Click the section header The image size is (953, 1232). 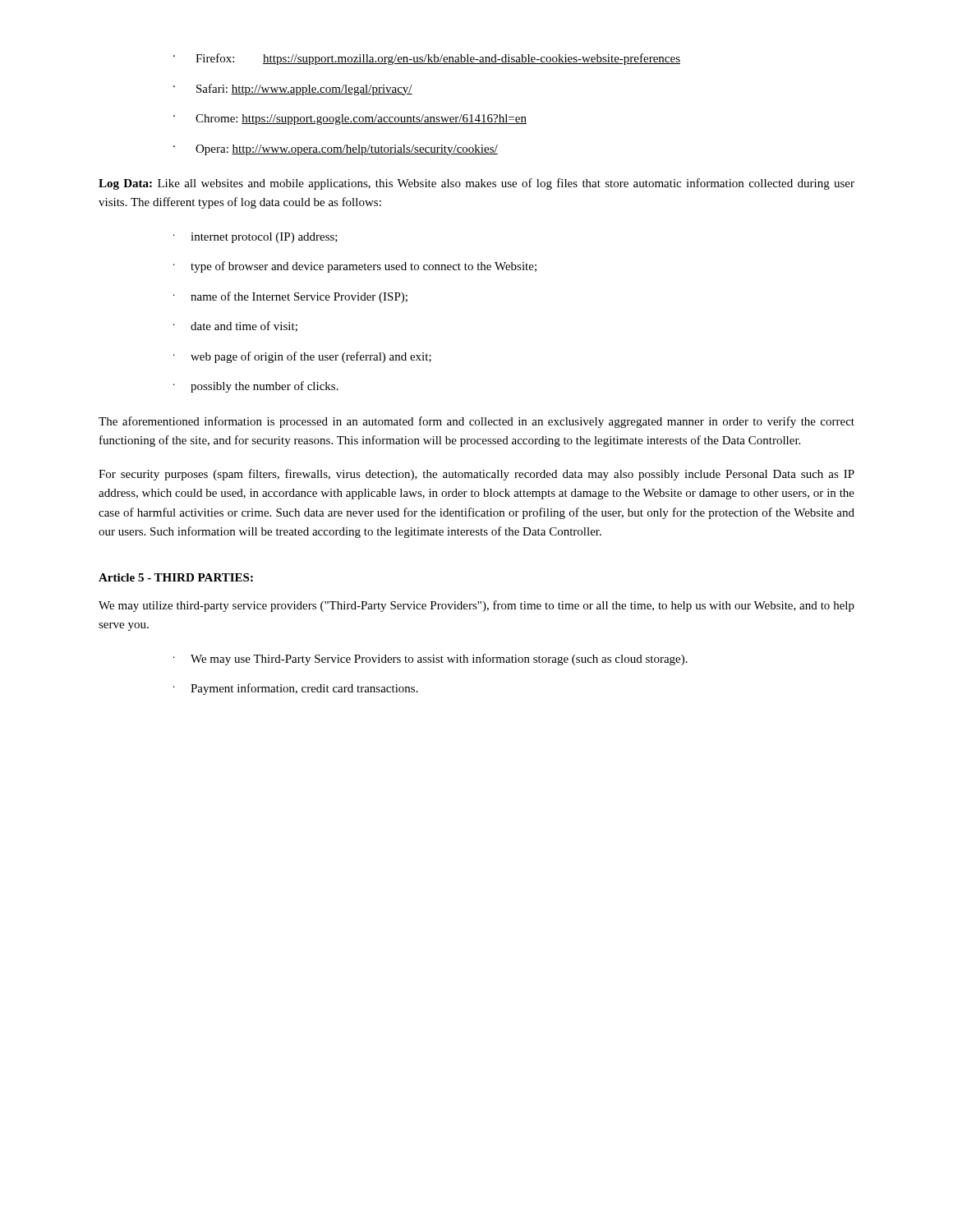pos(176,577)
